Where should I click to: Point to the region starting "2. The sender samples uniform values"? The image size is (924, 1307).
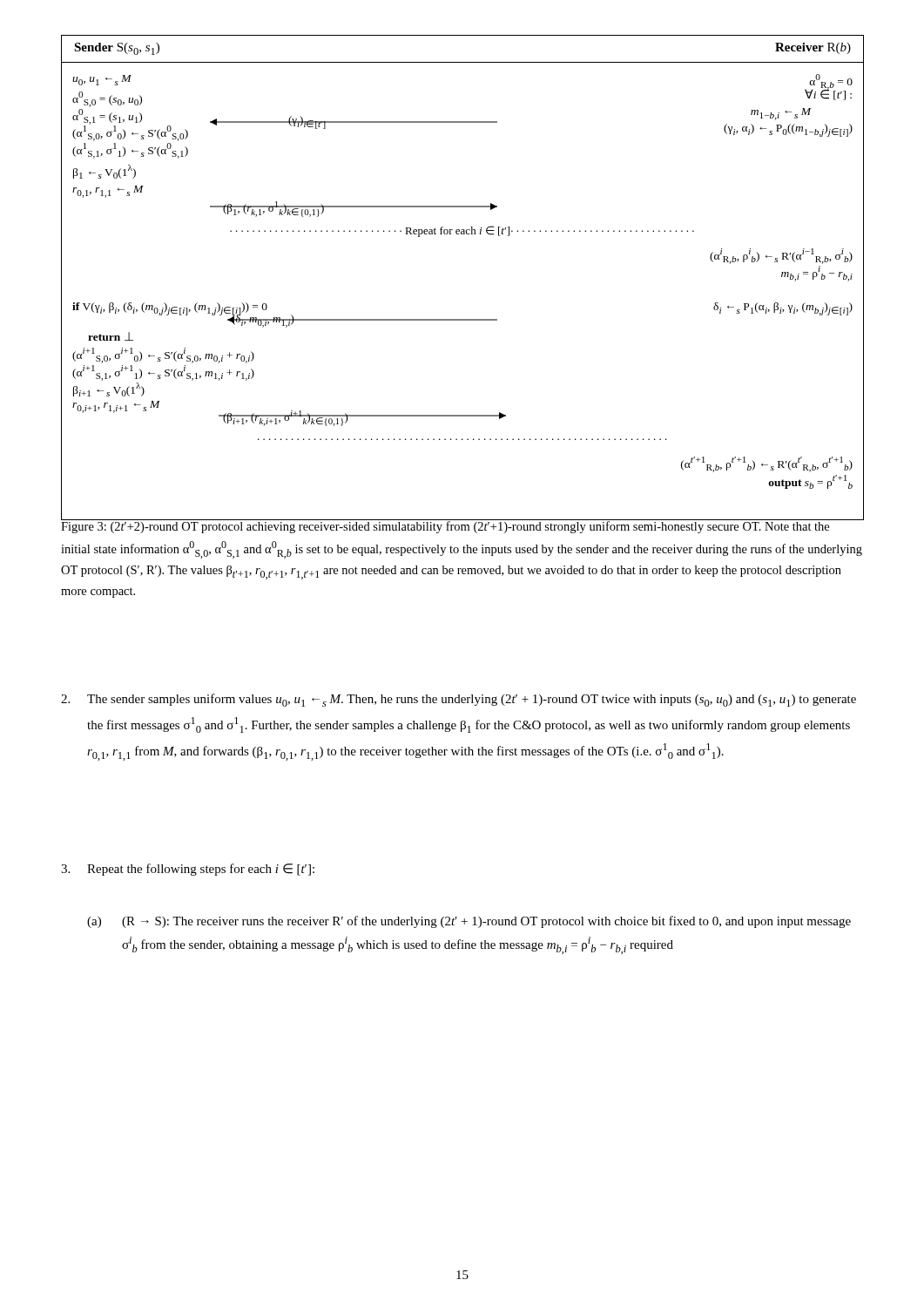[462, 726]
